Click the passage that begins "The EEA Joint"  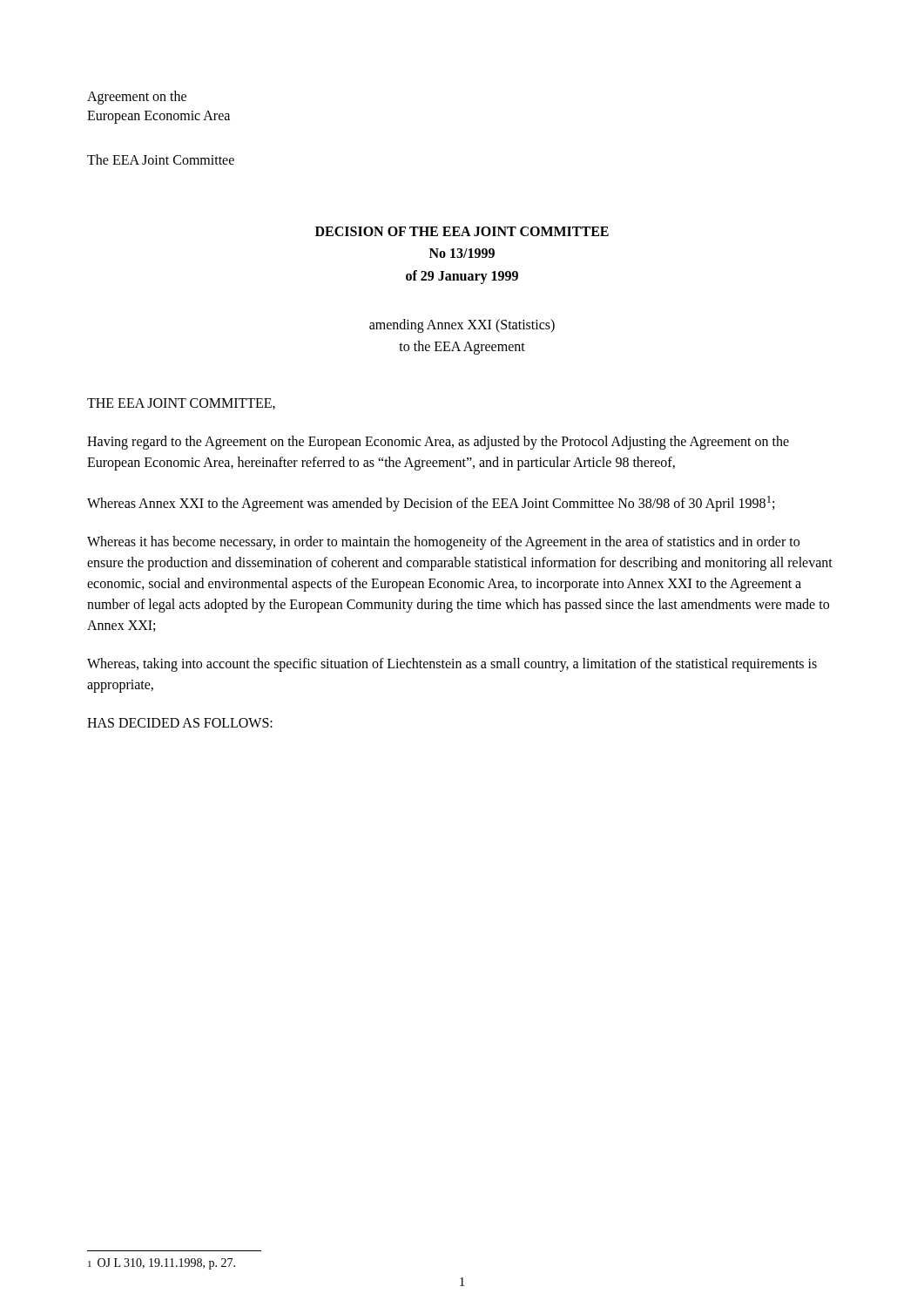tap(161, 159)
